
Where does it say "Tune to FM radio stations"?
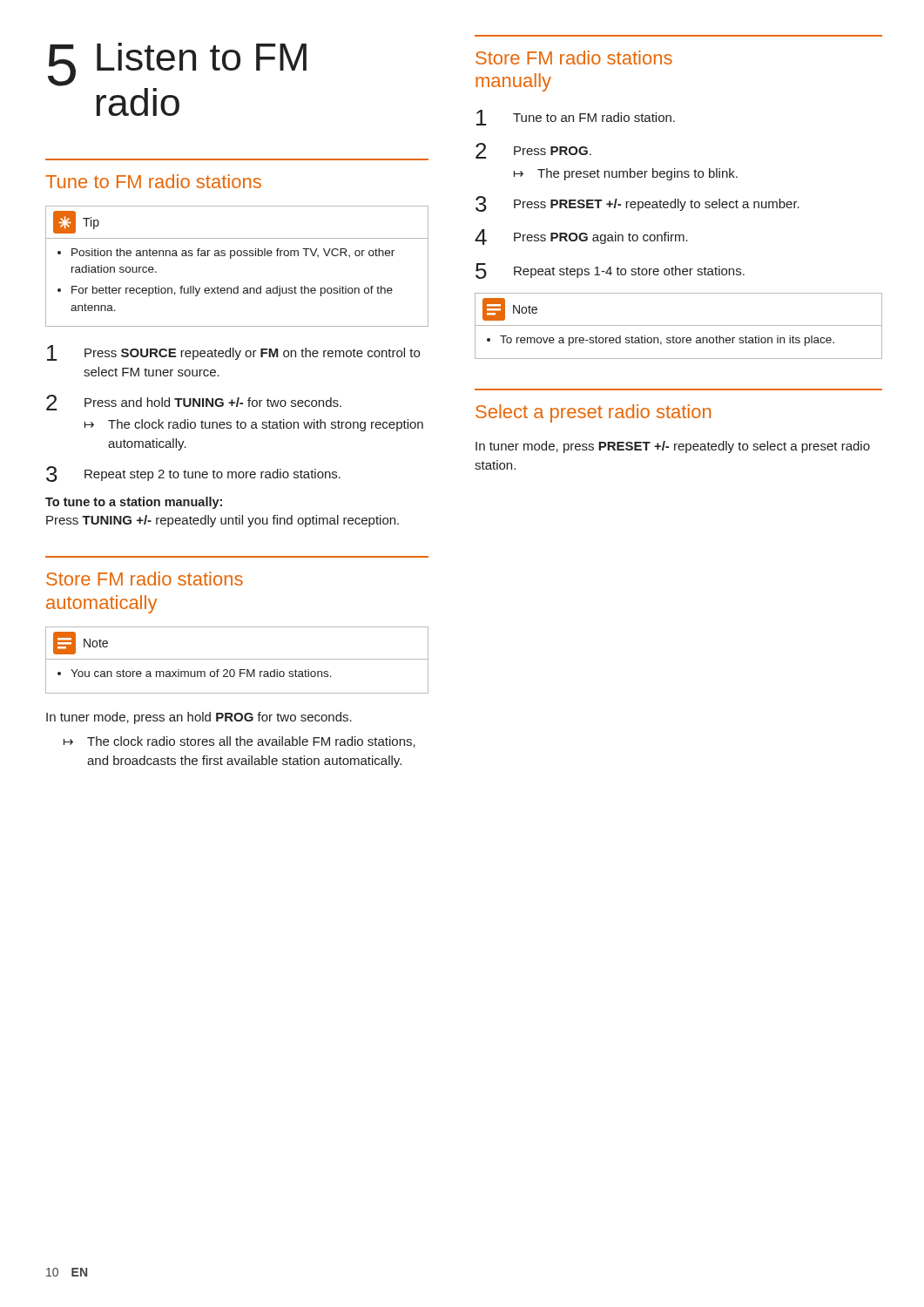[x=237, y=182]
